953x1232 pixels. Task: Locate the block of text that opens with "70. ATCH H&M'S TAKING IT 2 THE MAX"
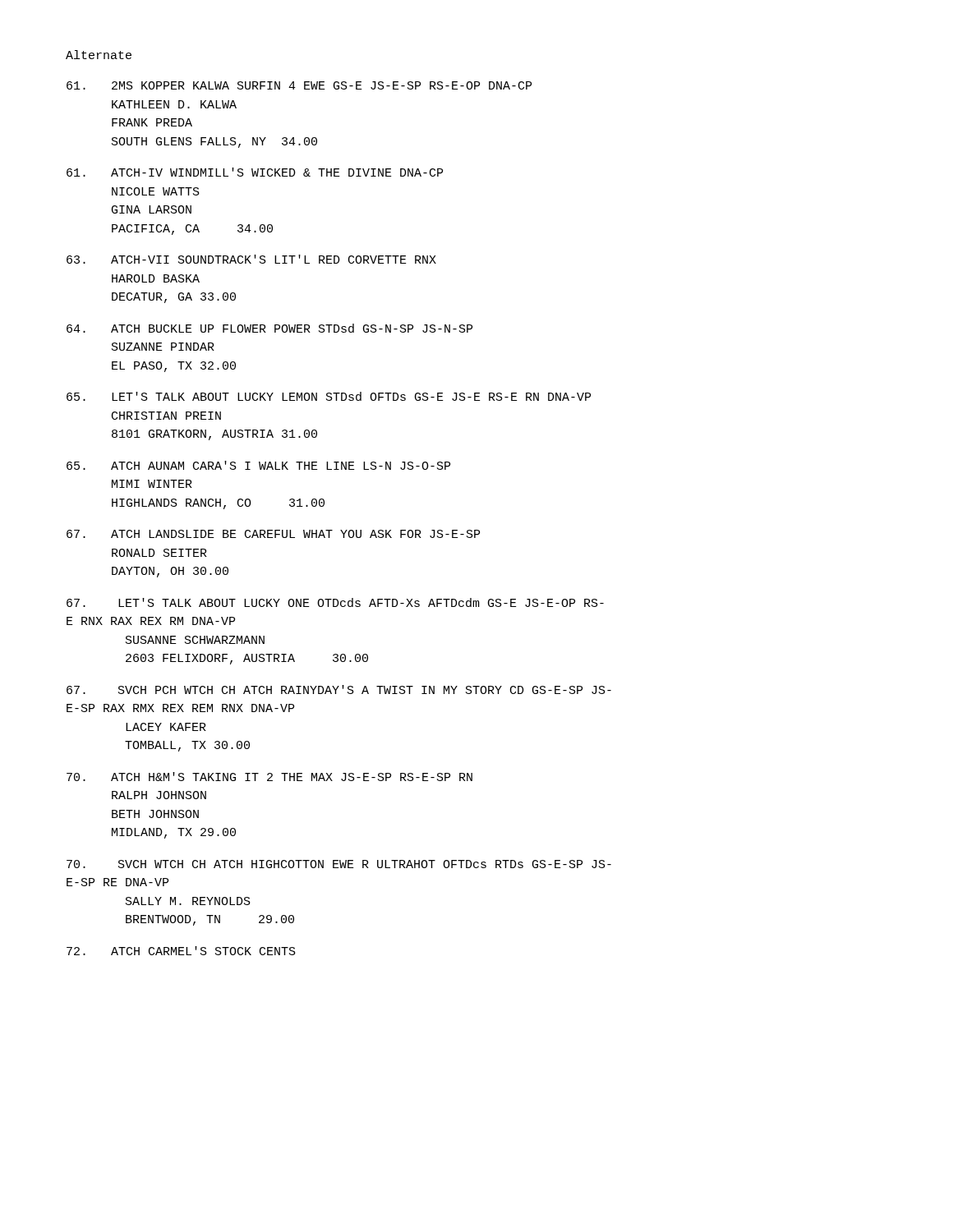[x=269, y=777]
